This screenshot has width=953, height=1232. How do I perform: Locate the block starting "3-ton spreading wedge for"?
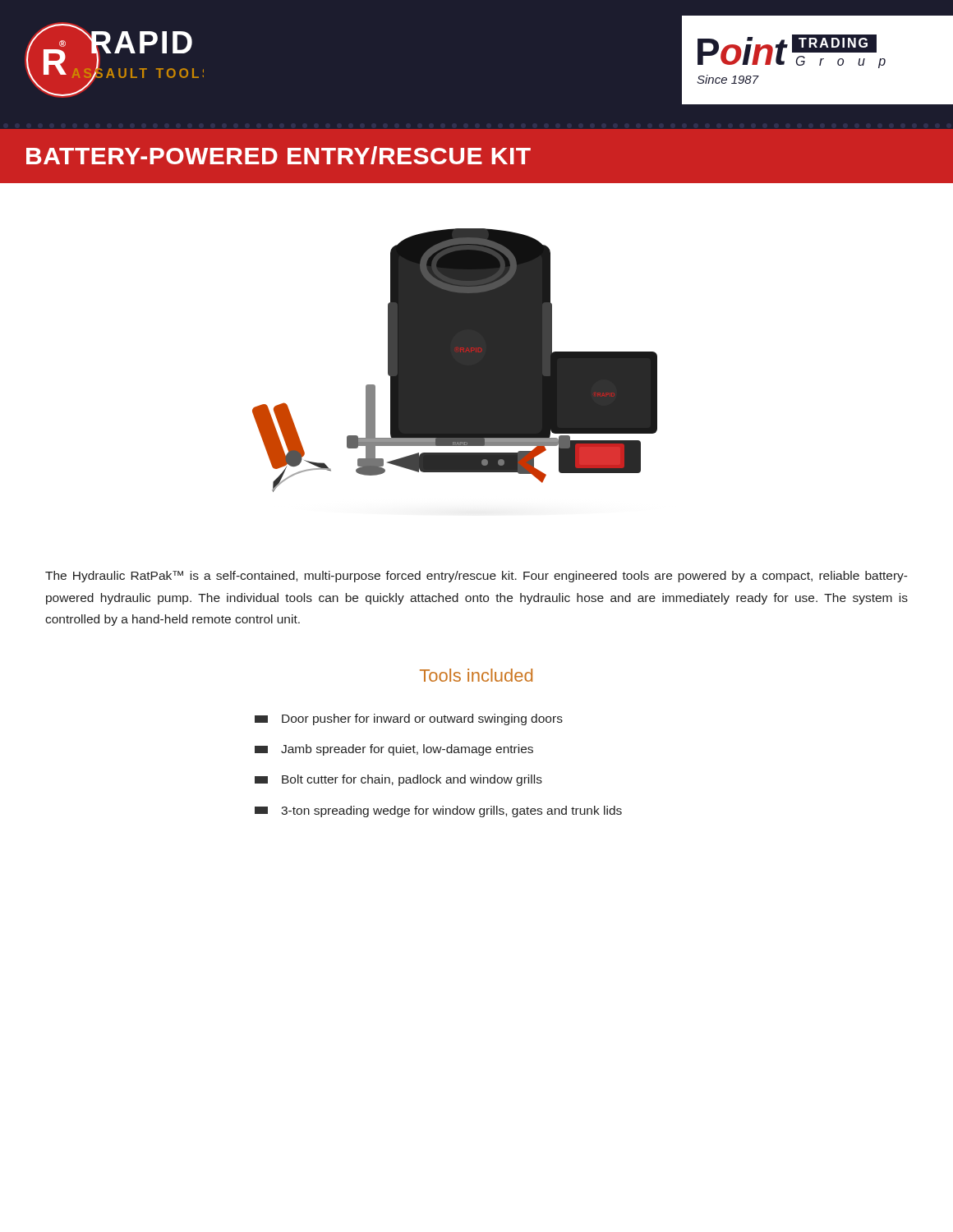click(x=438, y=810)
